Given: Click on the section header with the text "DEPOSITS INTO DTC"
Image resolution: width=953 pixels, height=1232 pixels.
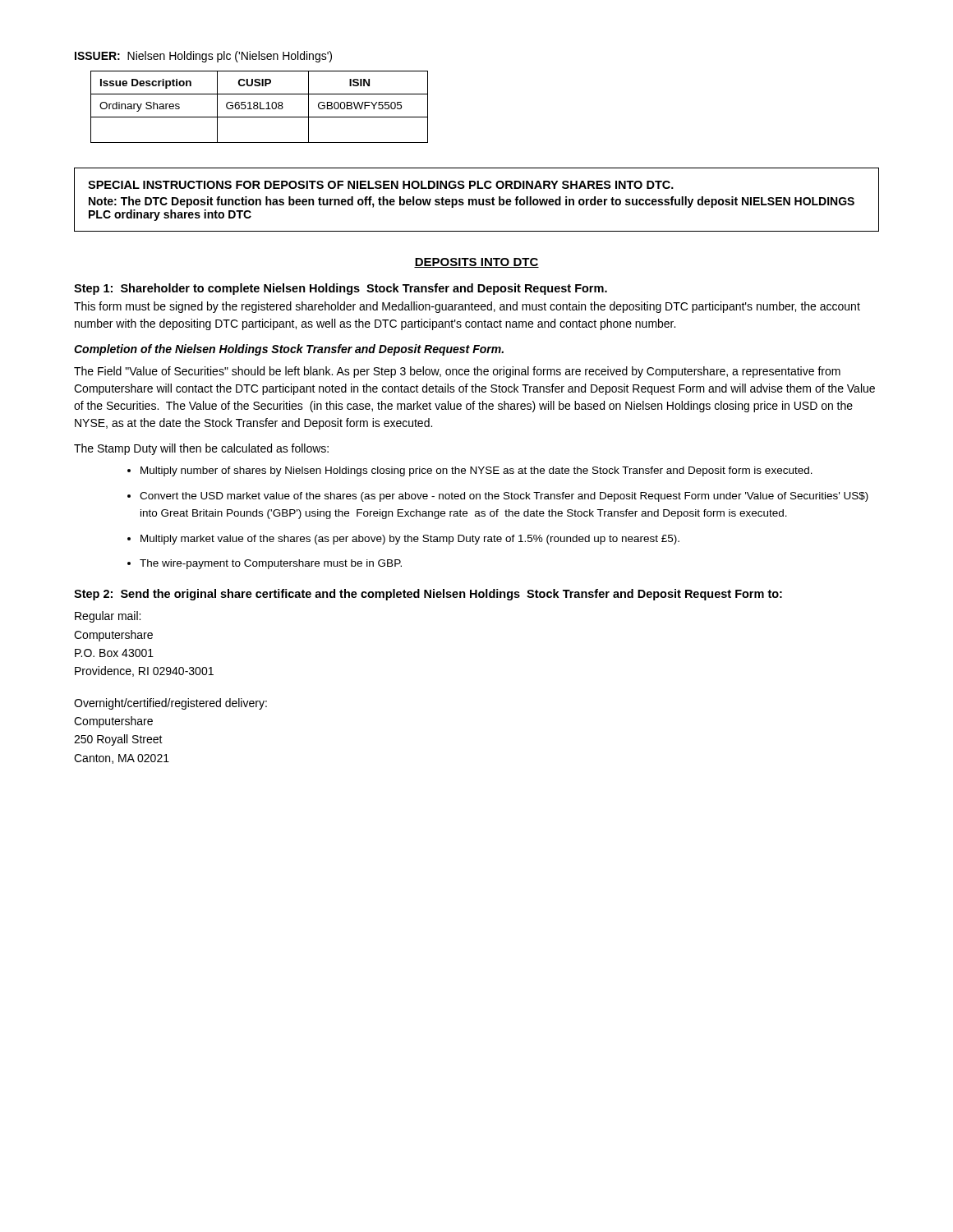Looking at the screenshot, I should (476, 262).
